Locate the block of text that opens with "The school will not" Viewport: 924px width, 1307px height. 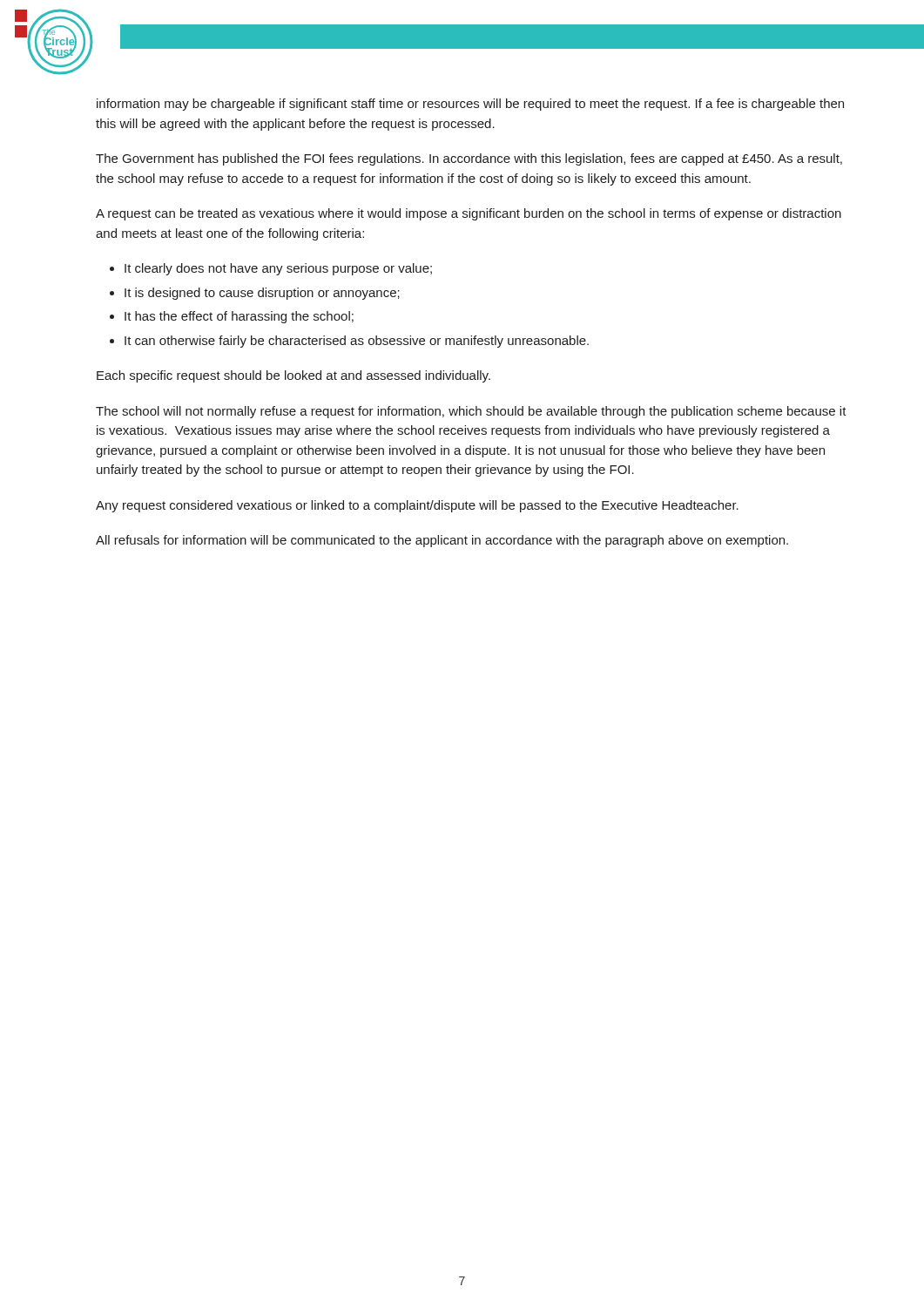[x=471, y=440]
